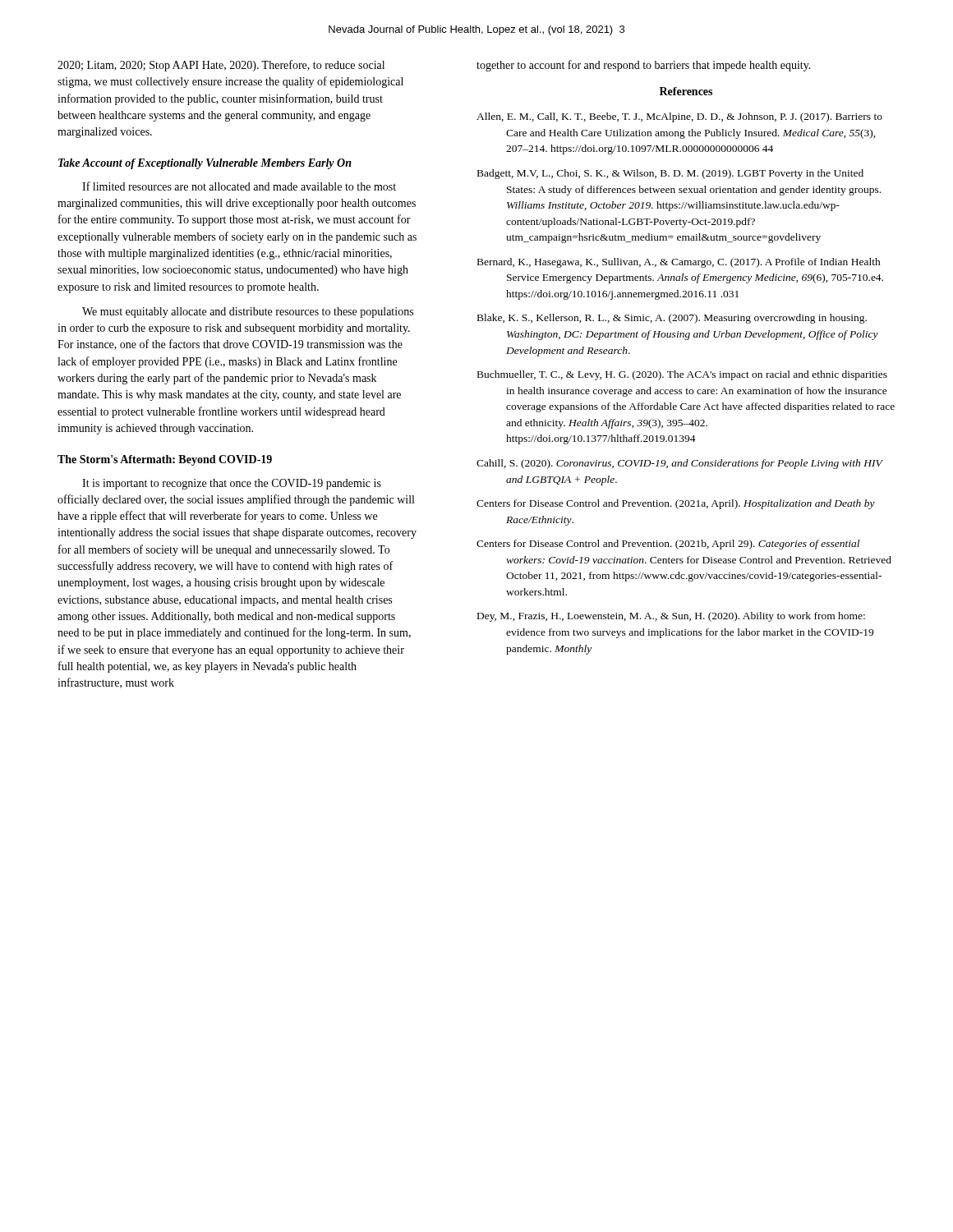Point to the block beginning "together to account for and respond to"

pyautogui.click(x=686, y=66)
